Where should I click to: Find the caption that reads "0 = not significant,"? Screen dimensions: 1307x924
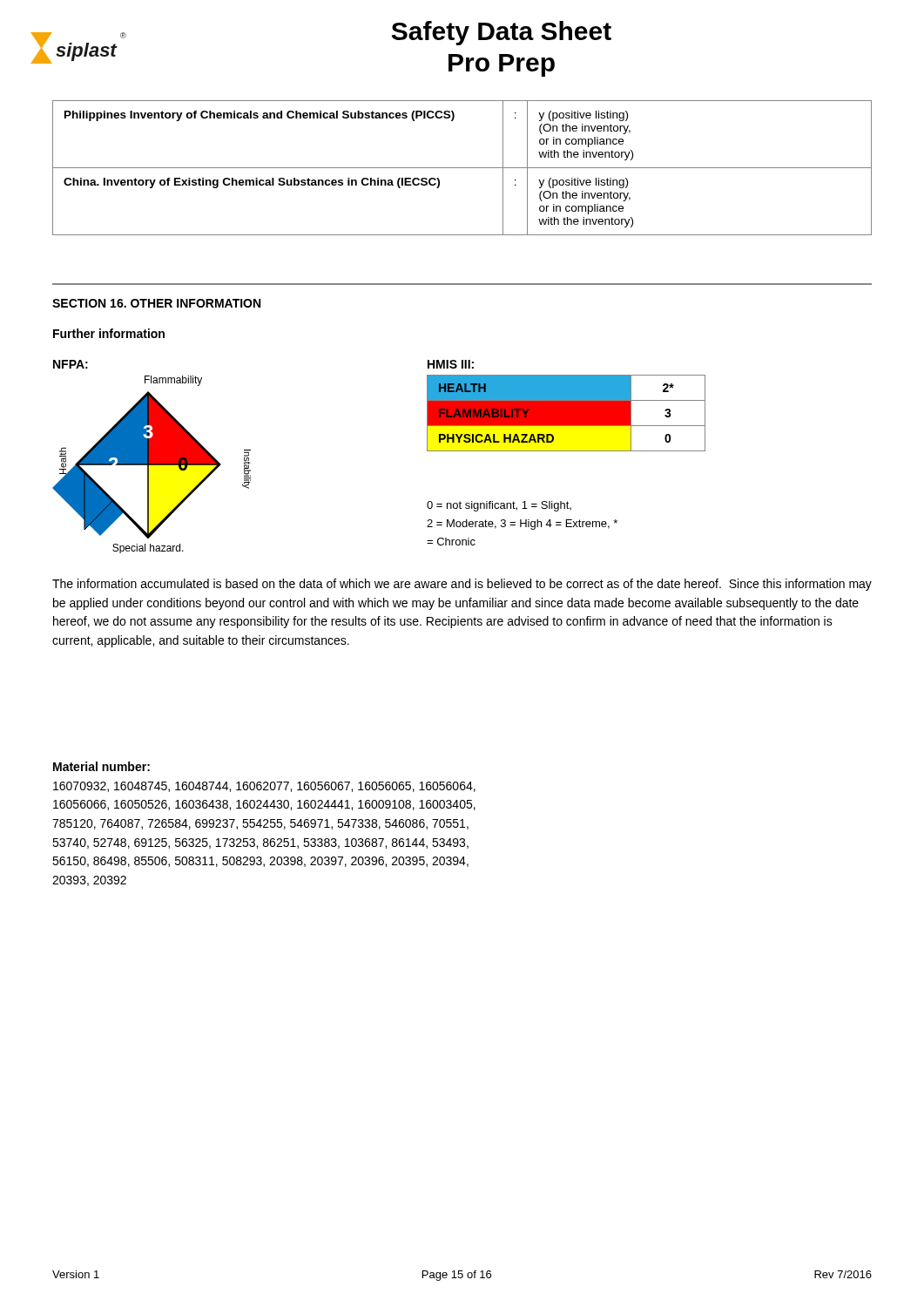(522, 523)
